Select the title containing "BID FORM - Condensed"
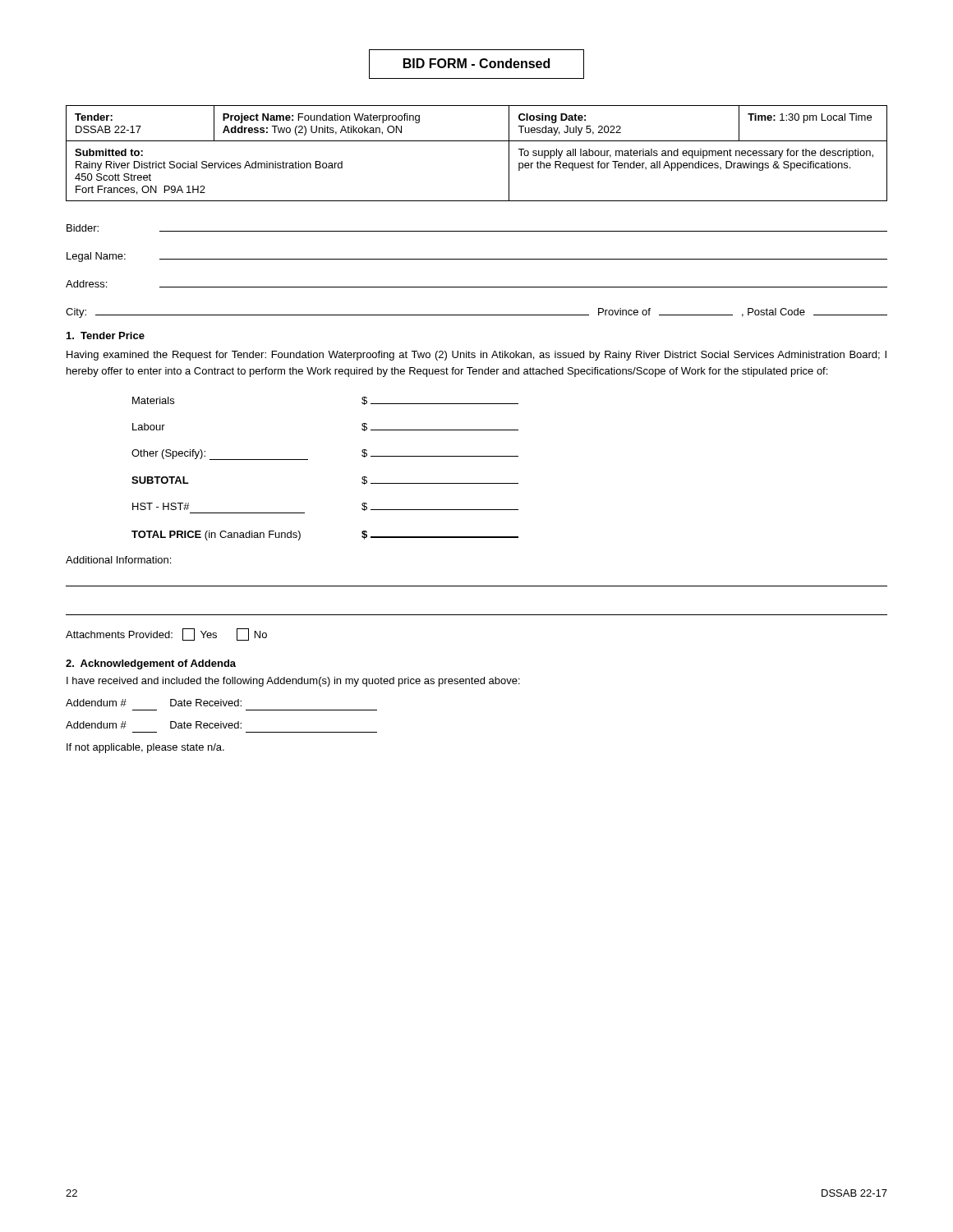This screenshot has width=953, height=1232. pyautogui.click(x=476, y=64)
